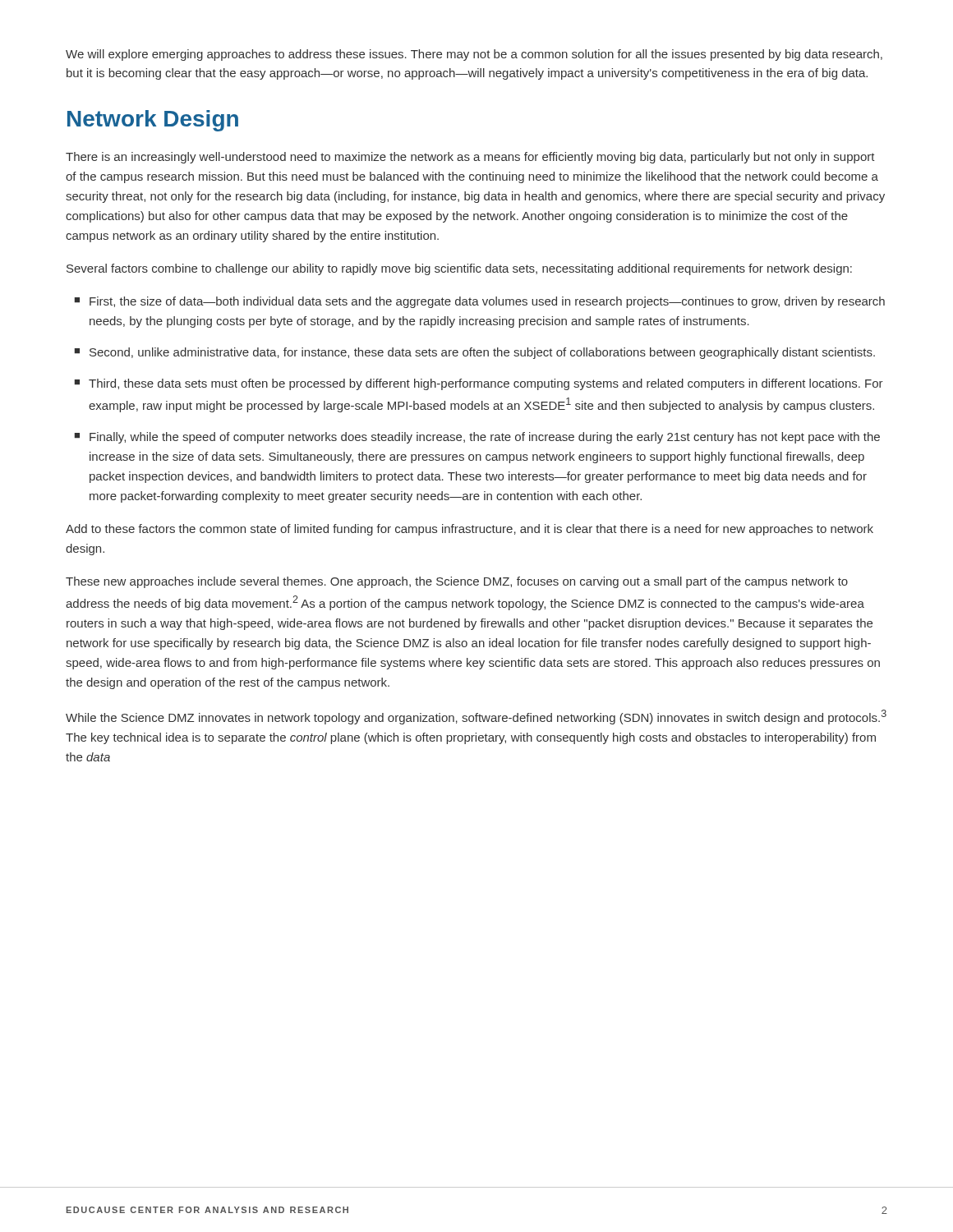Select the passage starting "■ Third, these data sets must"
Viewport: 953px width, 1232px height.
pyautogui.click(x=481, y=394)
